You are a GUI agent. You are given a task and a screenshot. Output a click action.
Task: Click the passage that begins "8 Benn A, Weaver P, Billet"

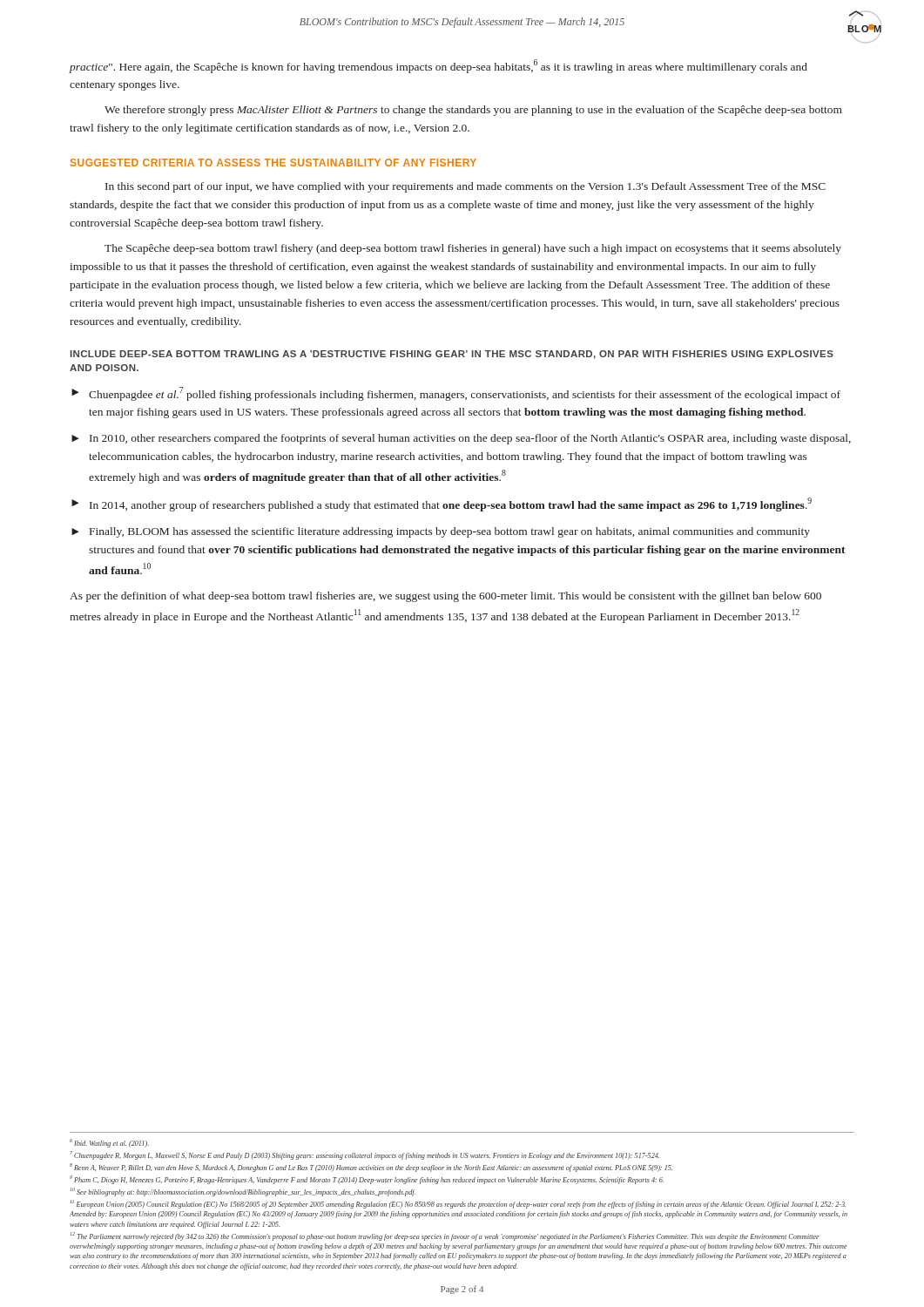371,1167
